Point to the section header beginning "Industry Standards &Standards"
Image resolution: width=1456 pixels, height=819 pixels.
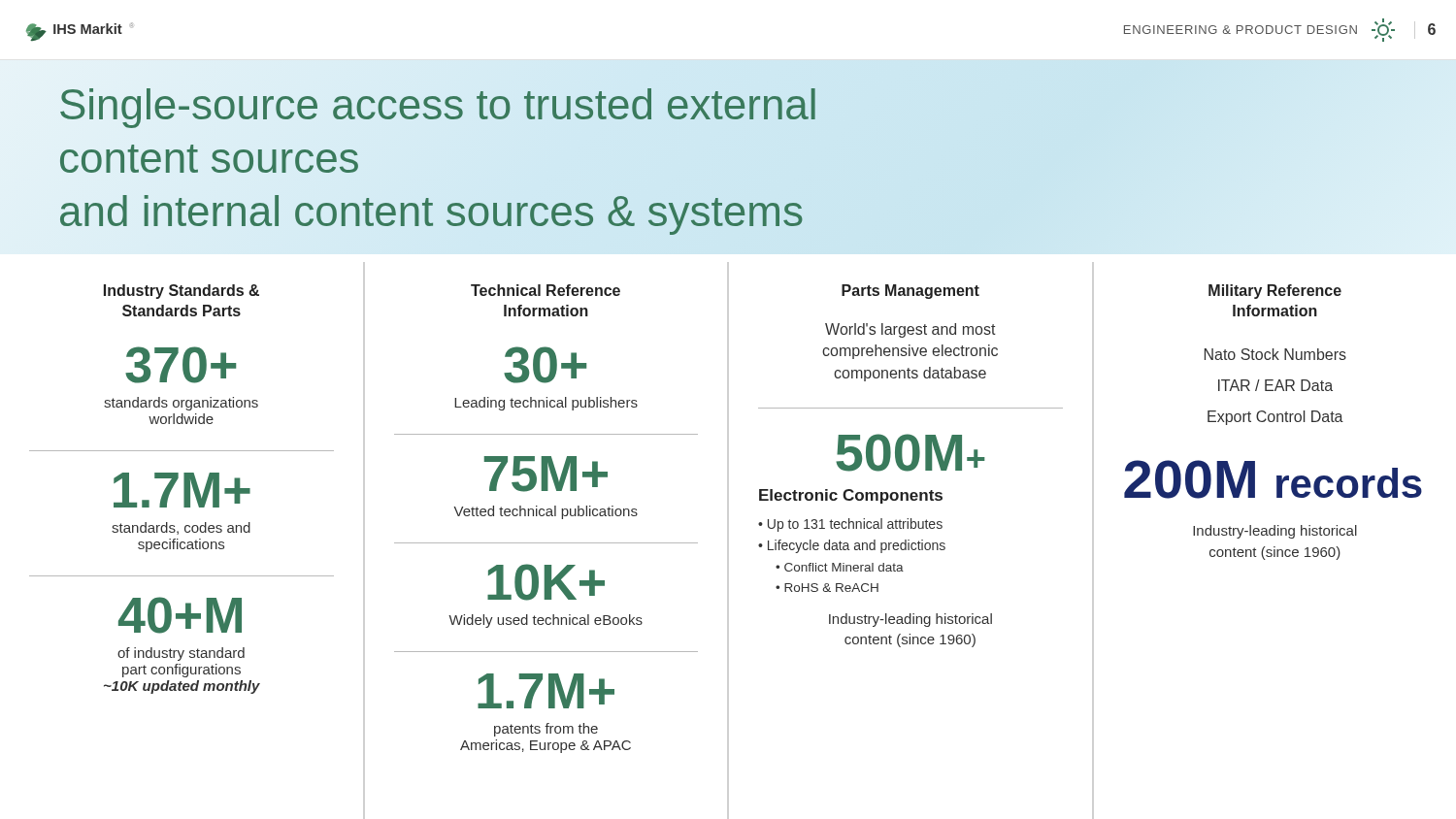181,301
